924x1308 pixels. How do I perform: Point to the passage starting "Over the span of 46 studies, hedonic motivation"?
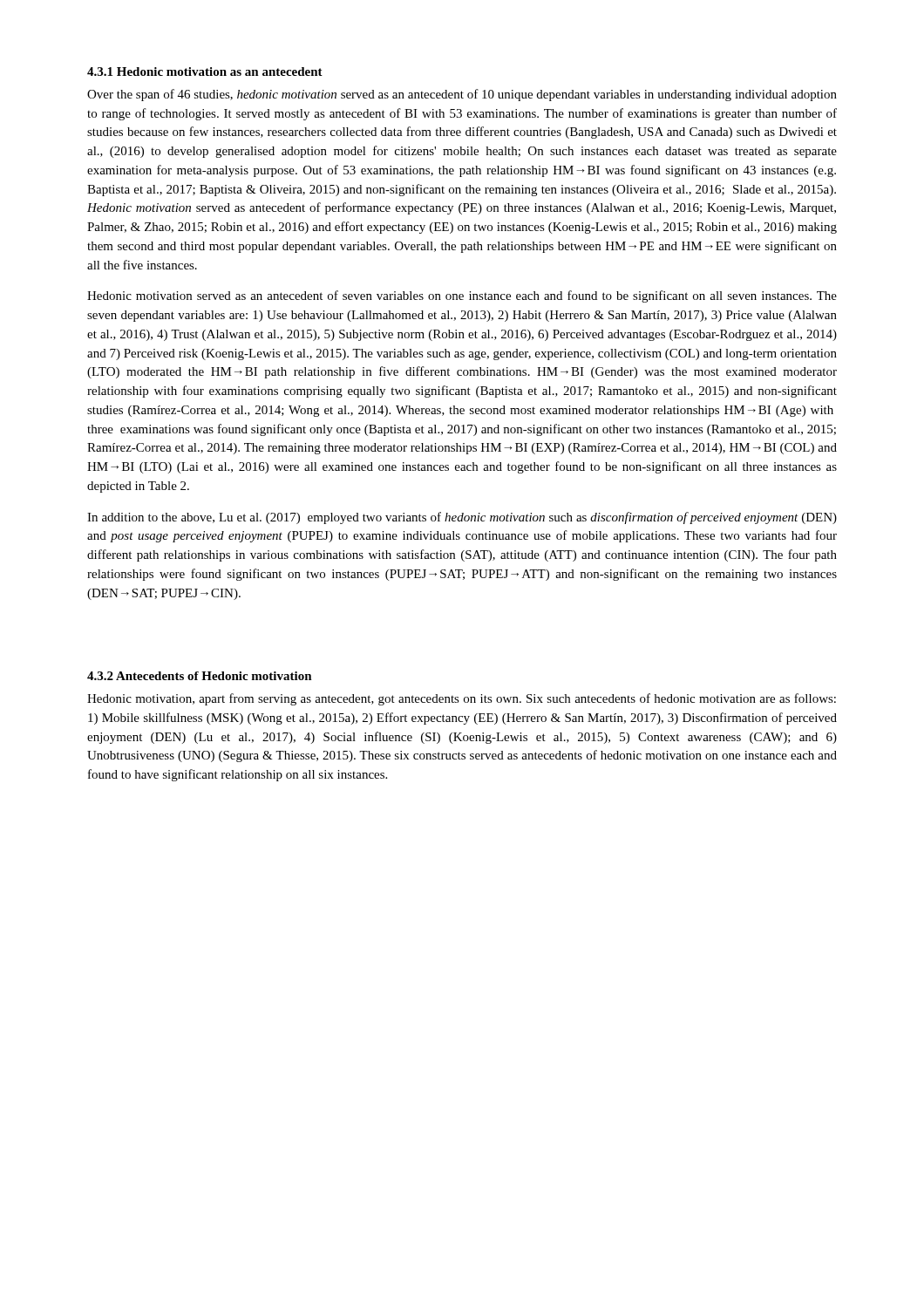pyautogui.click(x=462, y=179)
